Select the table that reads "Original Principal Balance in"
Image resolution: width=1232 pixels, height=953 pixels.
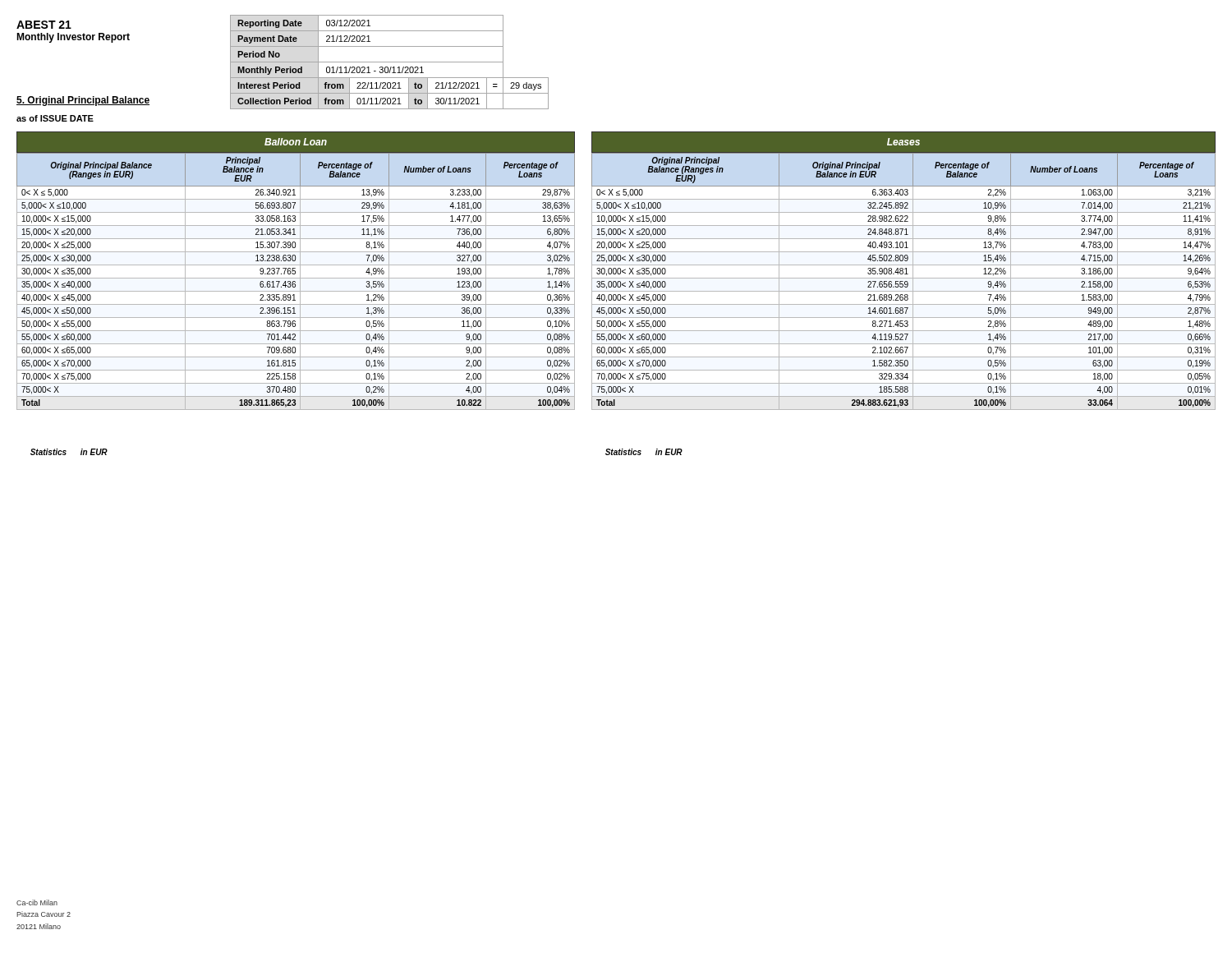click(x=903, y=271)
